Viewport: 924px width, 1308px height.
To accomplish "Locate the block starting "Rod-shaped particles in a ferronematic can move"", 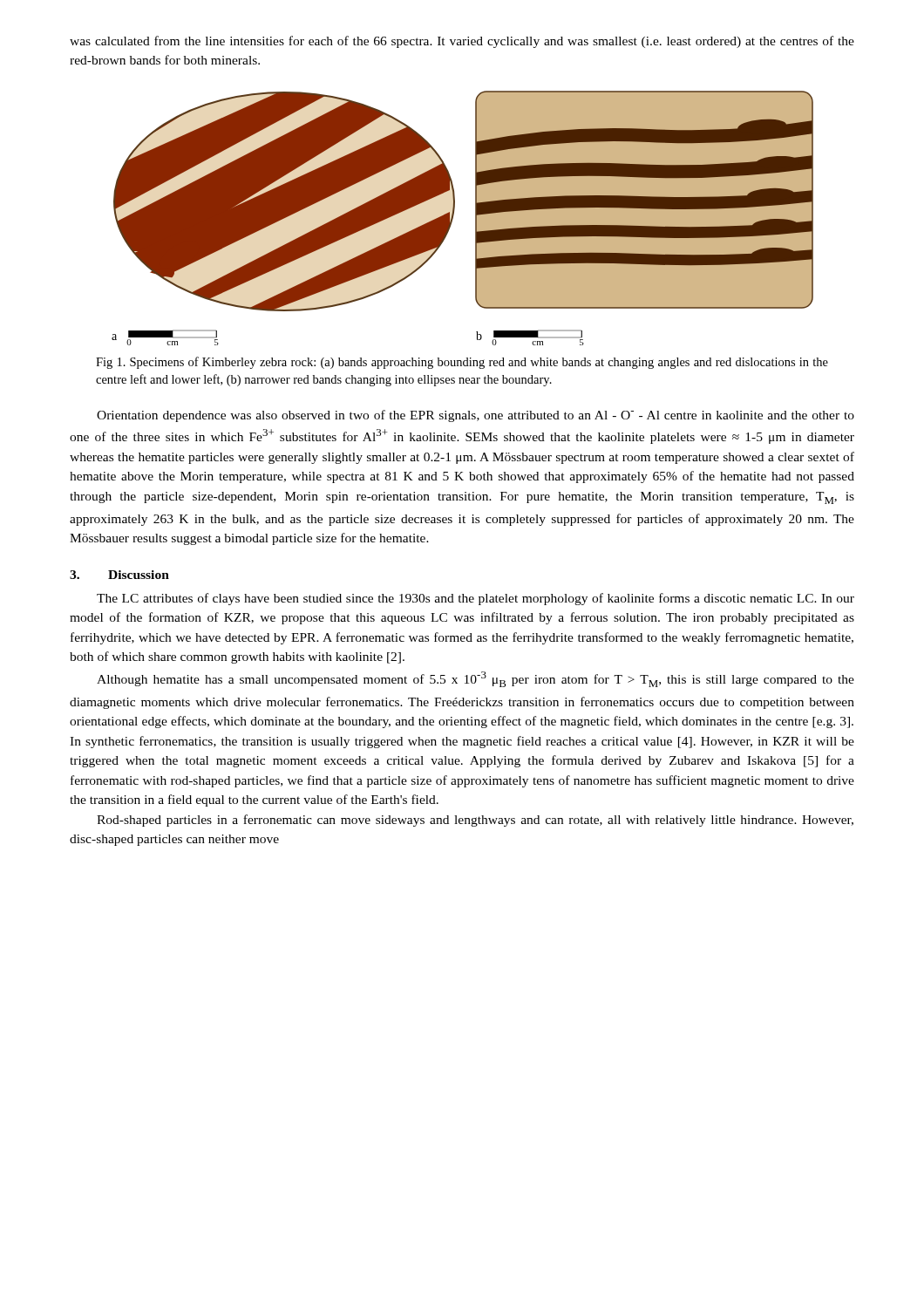I will pyautogui.click(x=462, y=829).
